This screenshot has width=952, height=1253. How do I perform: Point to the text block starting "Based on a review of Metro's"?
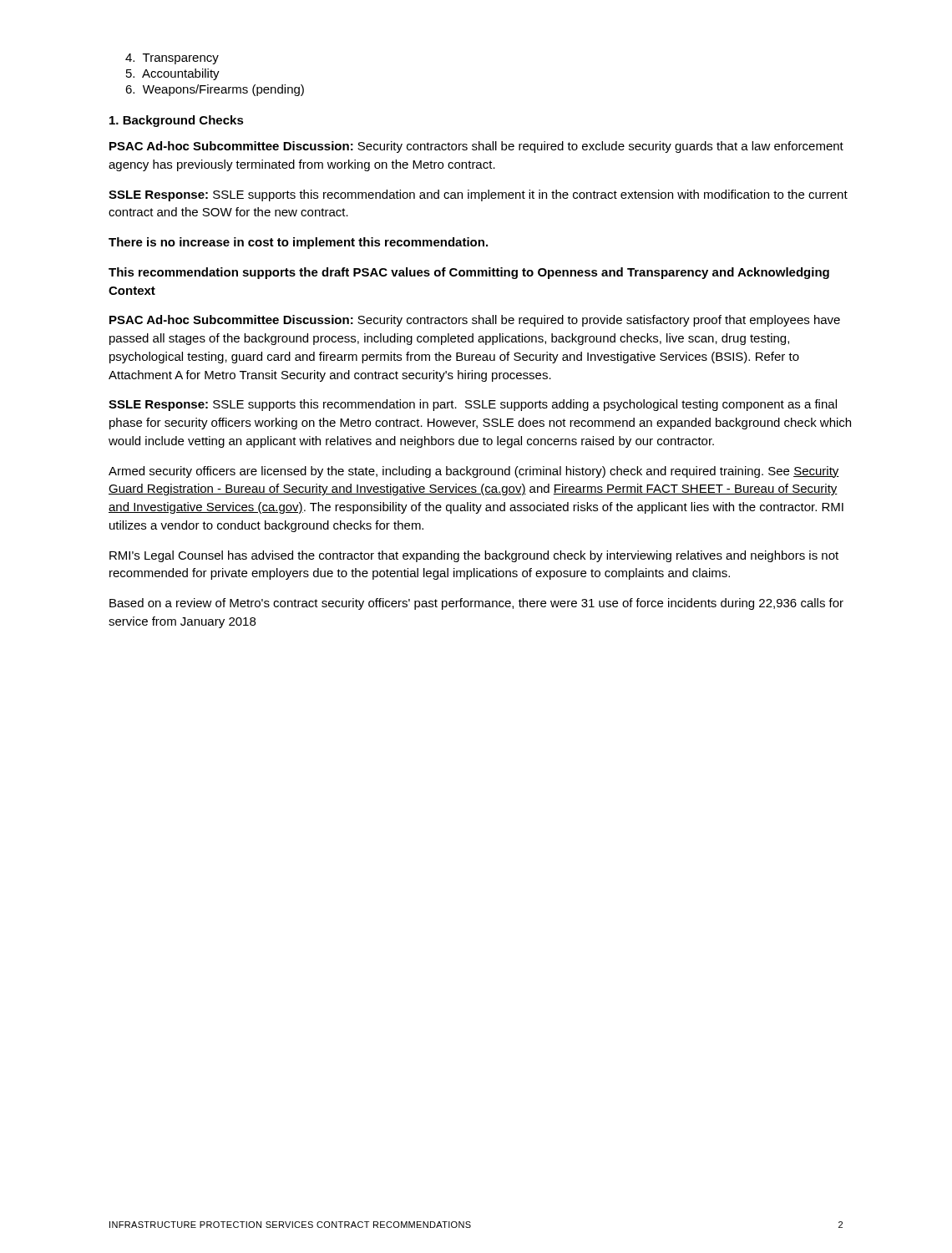(x=476, y=612)
